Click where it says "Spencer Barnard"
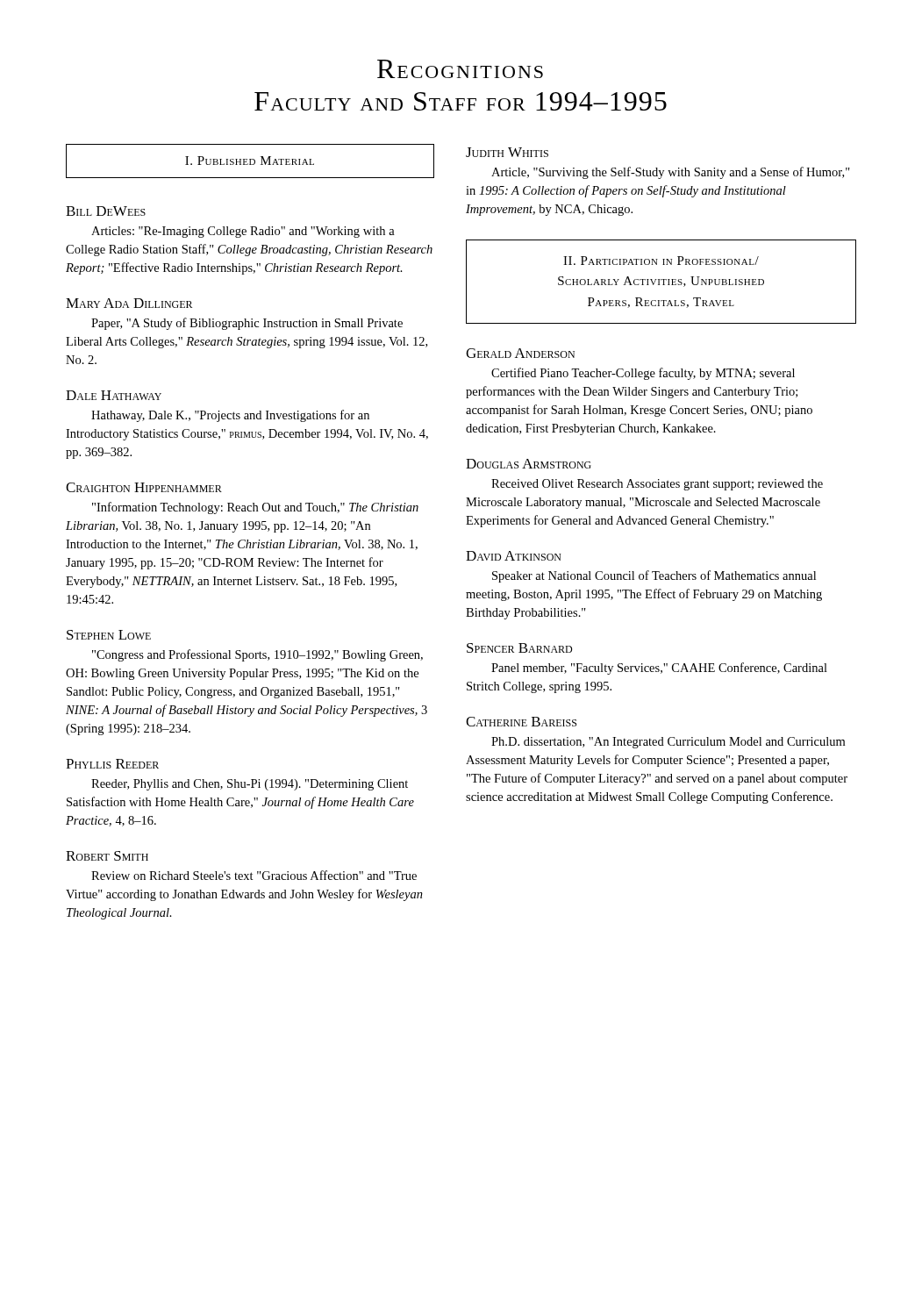 pyautogui.click(x=519, y=648)
